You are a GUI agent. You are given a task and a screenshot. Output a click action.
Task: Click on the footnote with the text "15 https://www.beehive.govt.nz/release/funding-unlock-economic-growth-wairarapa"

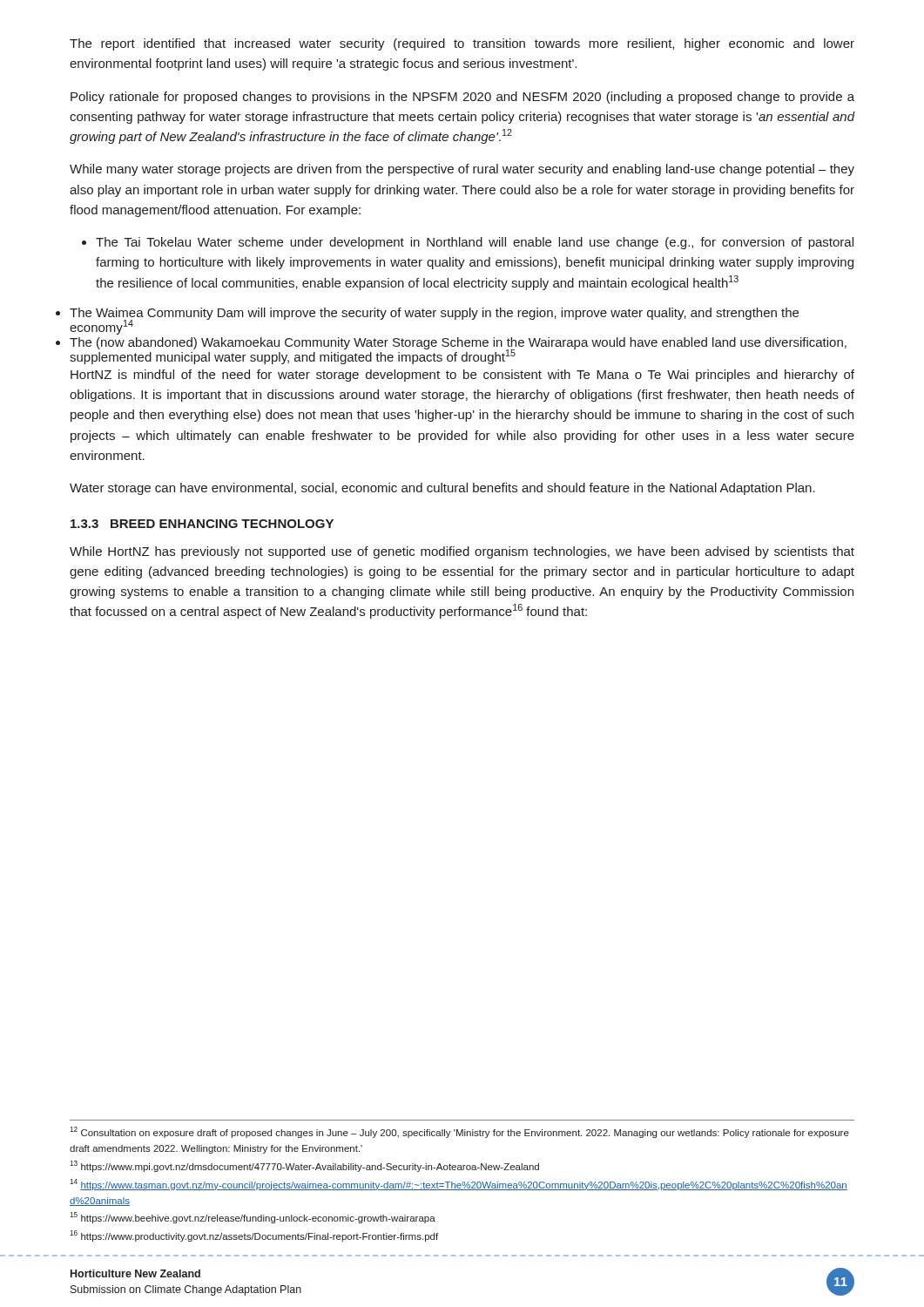pos(253,1218)
